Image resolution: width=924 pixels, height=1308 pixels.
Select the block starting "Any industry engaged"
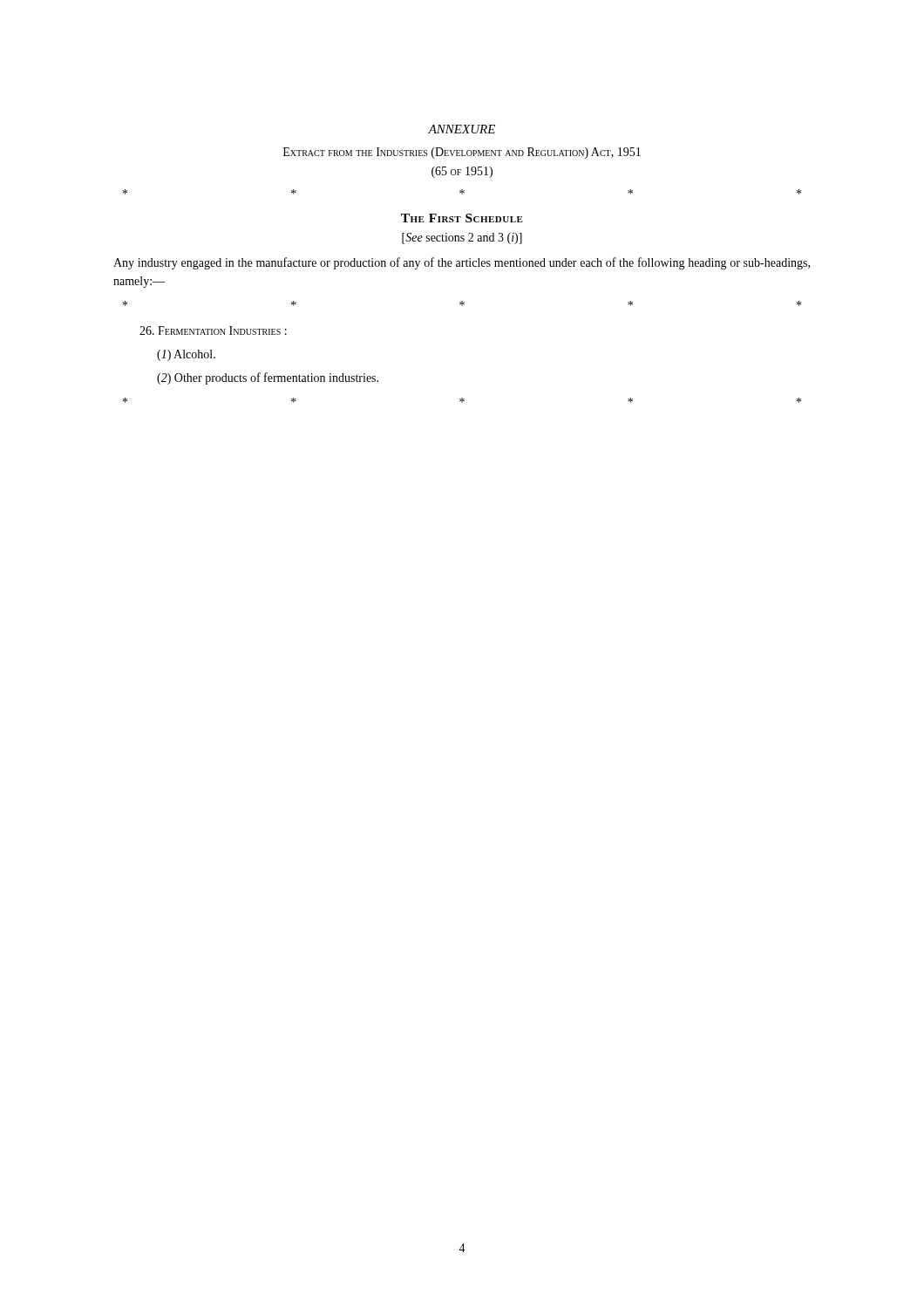click(x=462, y=272)
